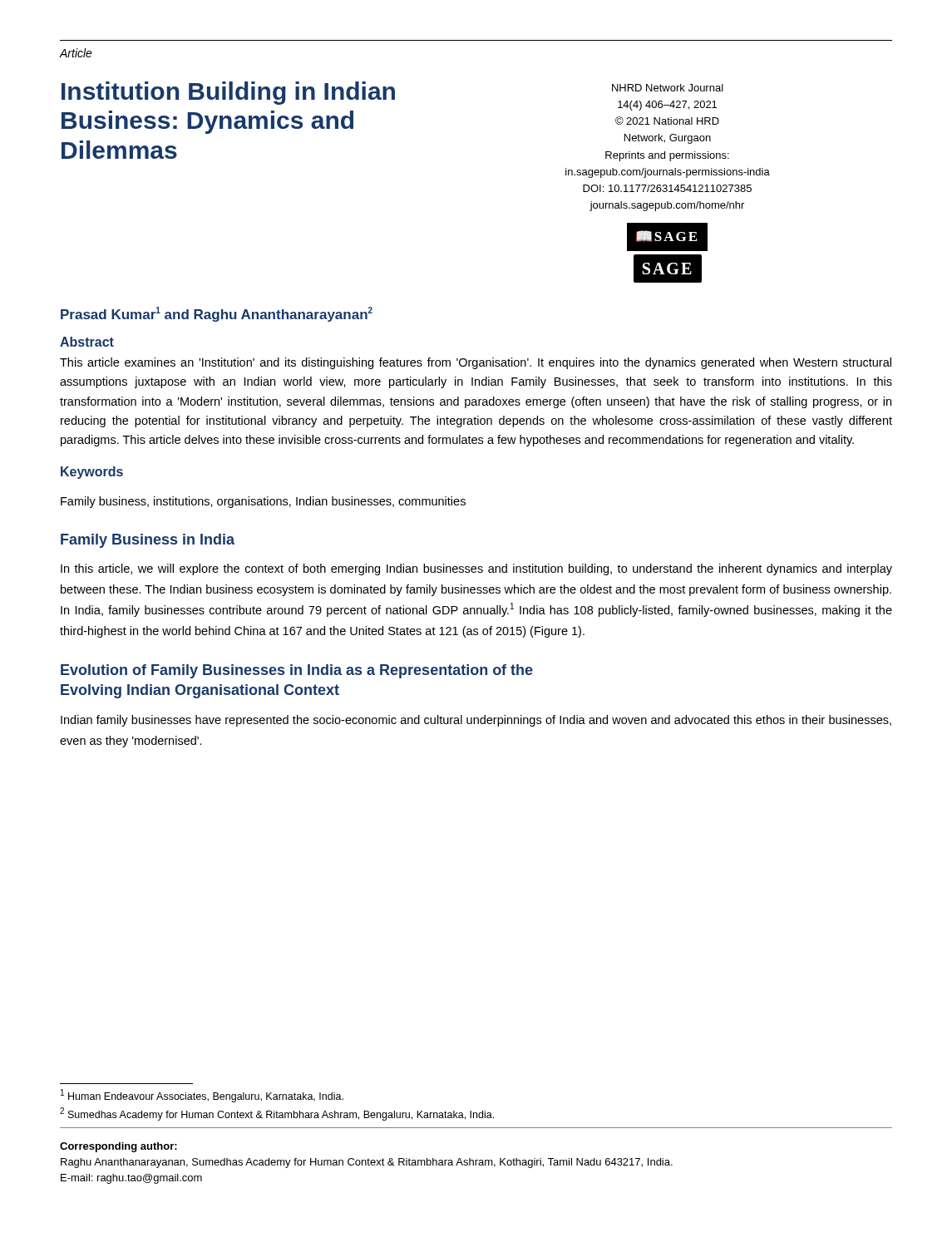The height and width of the screenshot is (1247, 952).
Task: Point to the block starting "Evolution of Family Businesses in India as"
Action: (476, 681)
